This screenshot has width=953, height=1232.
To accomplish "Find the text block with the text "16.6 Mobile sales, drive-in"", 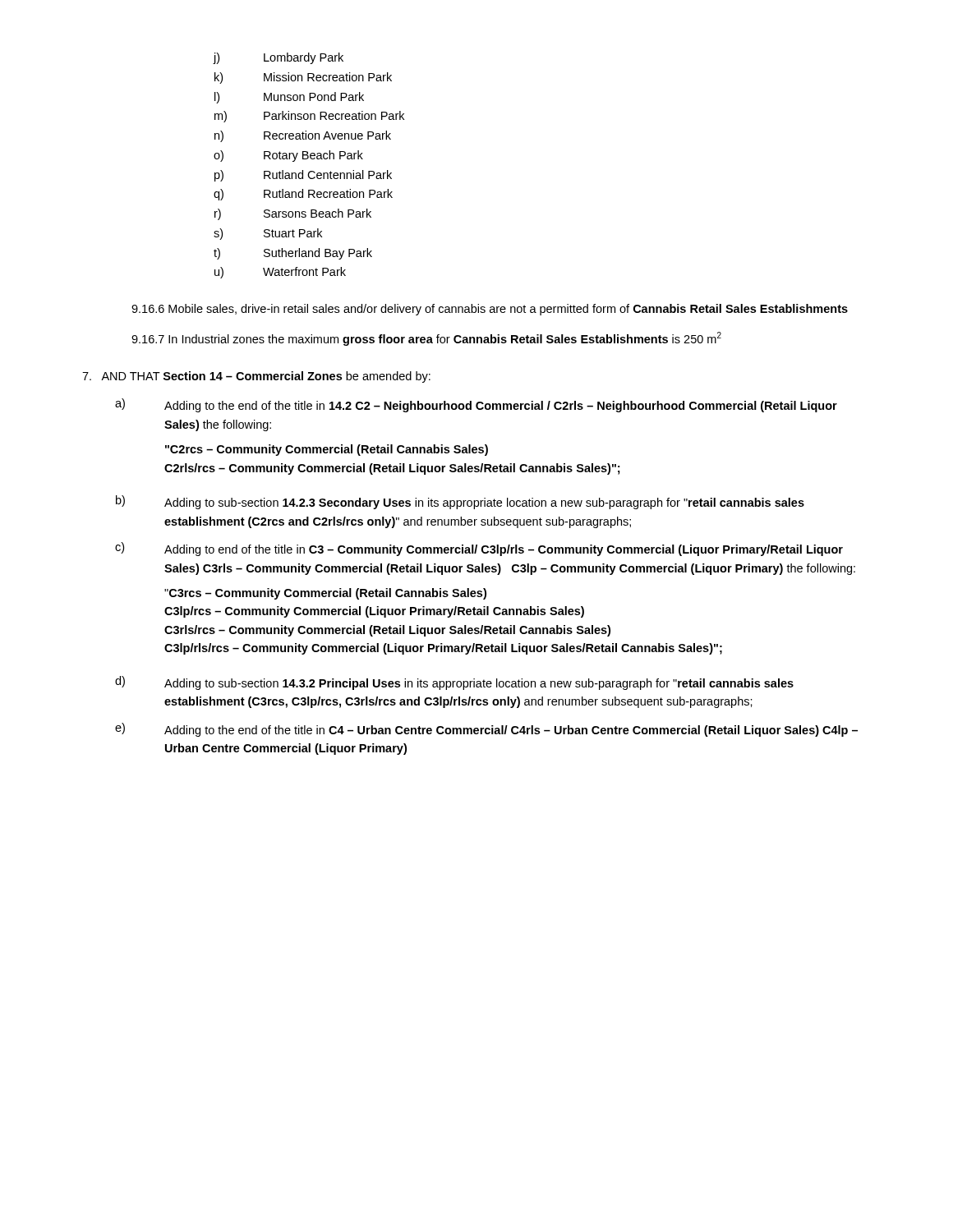I will pos(490,309).
